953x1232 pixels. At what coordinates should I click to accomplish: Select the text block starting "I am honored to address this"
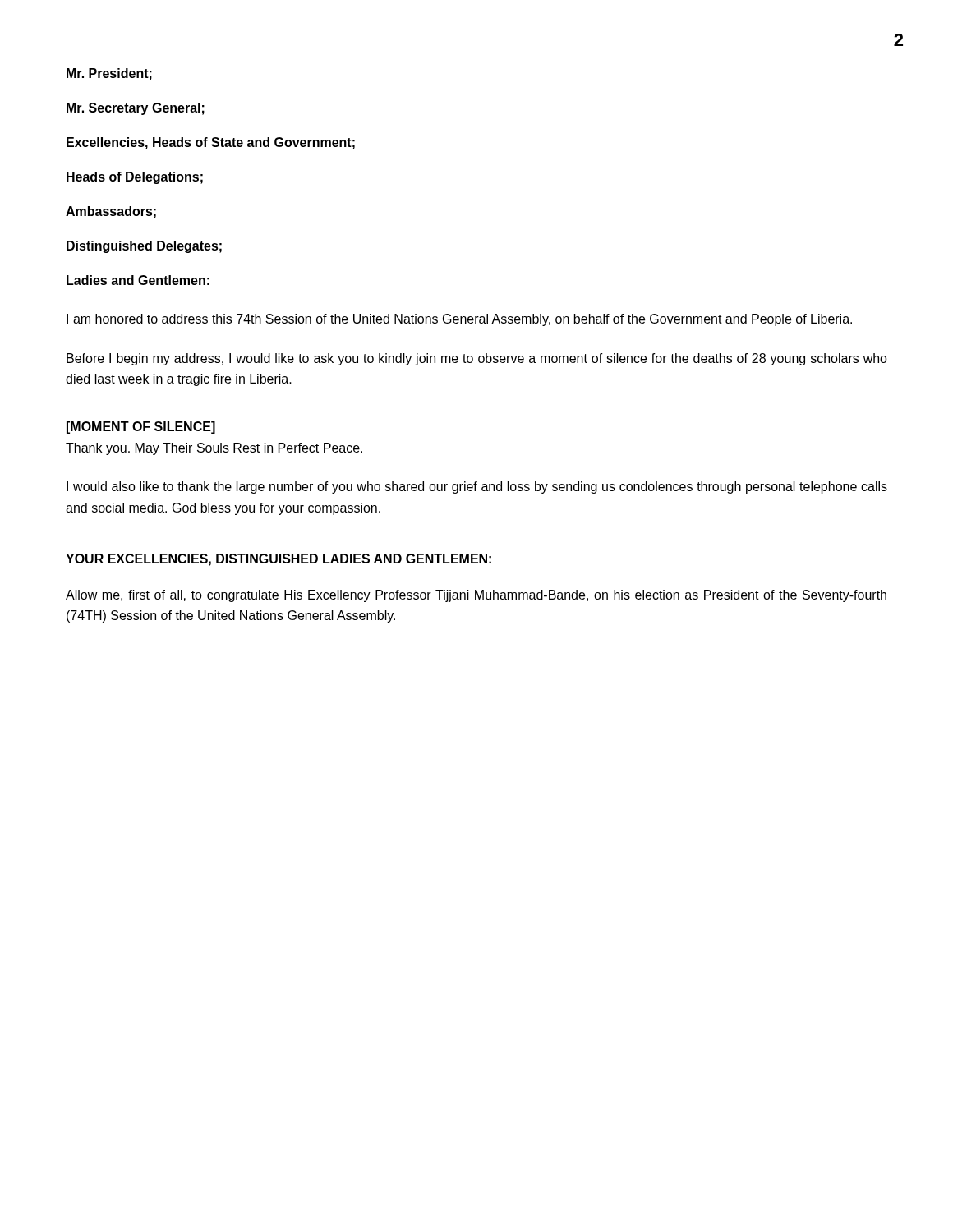click(459, 319)
